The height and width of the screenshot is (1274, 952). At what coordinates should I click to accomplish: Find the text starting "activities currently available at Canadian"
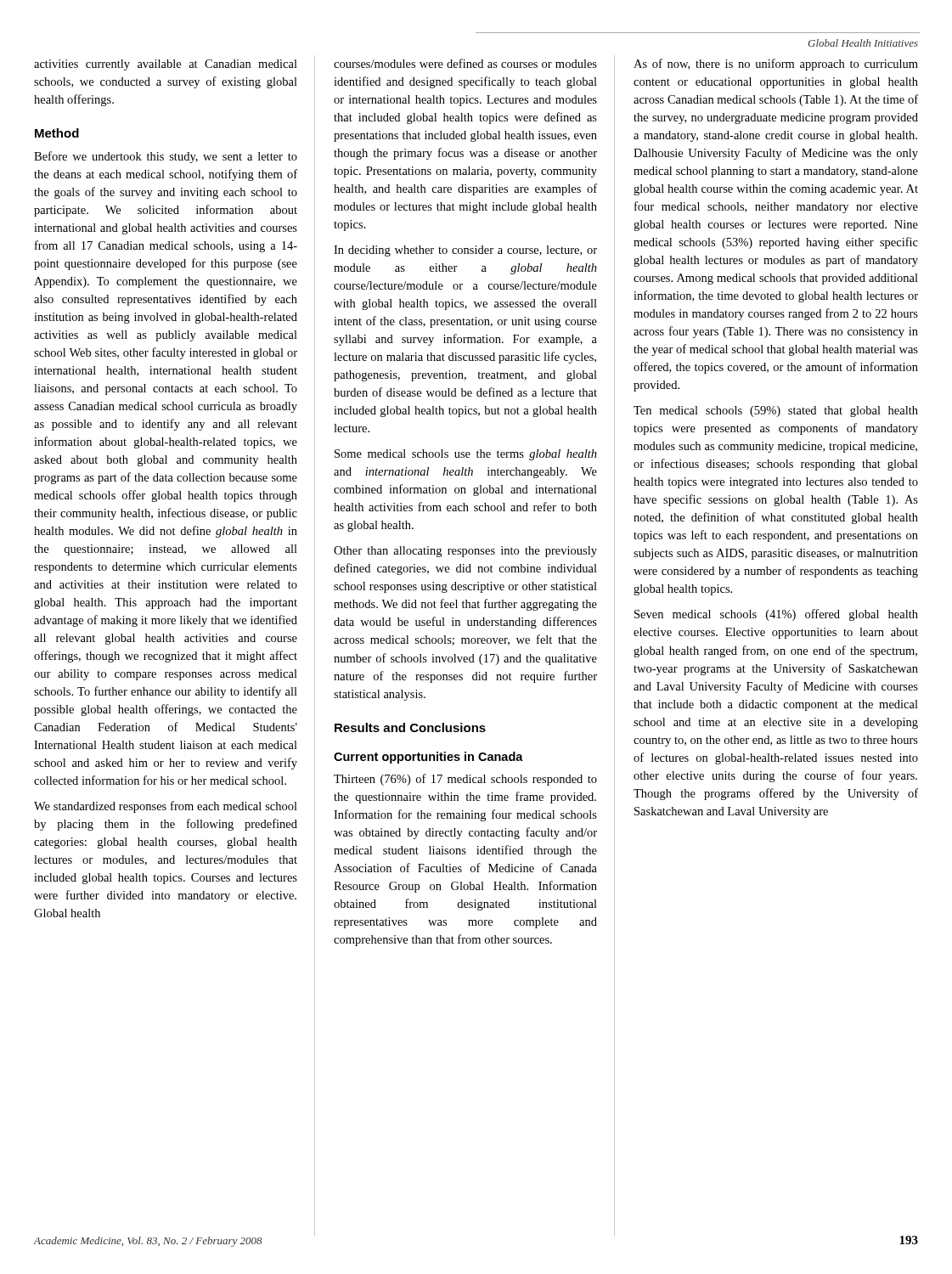(166, 82)
